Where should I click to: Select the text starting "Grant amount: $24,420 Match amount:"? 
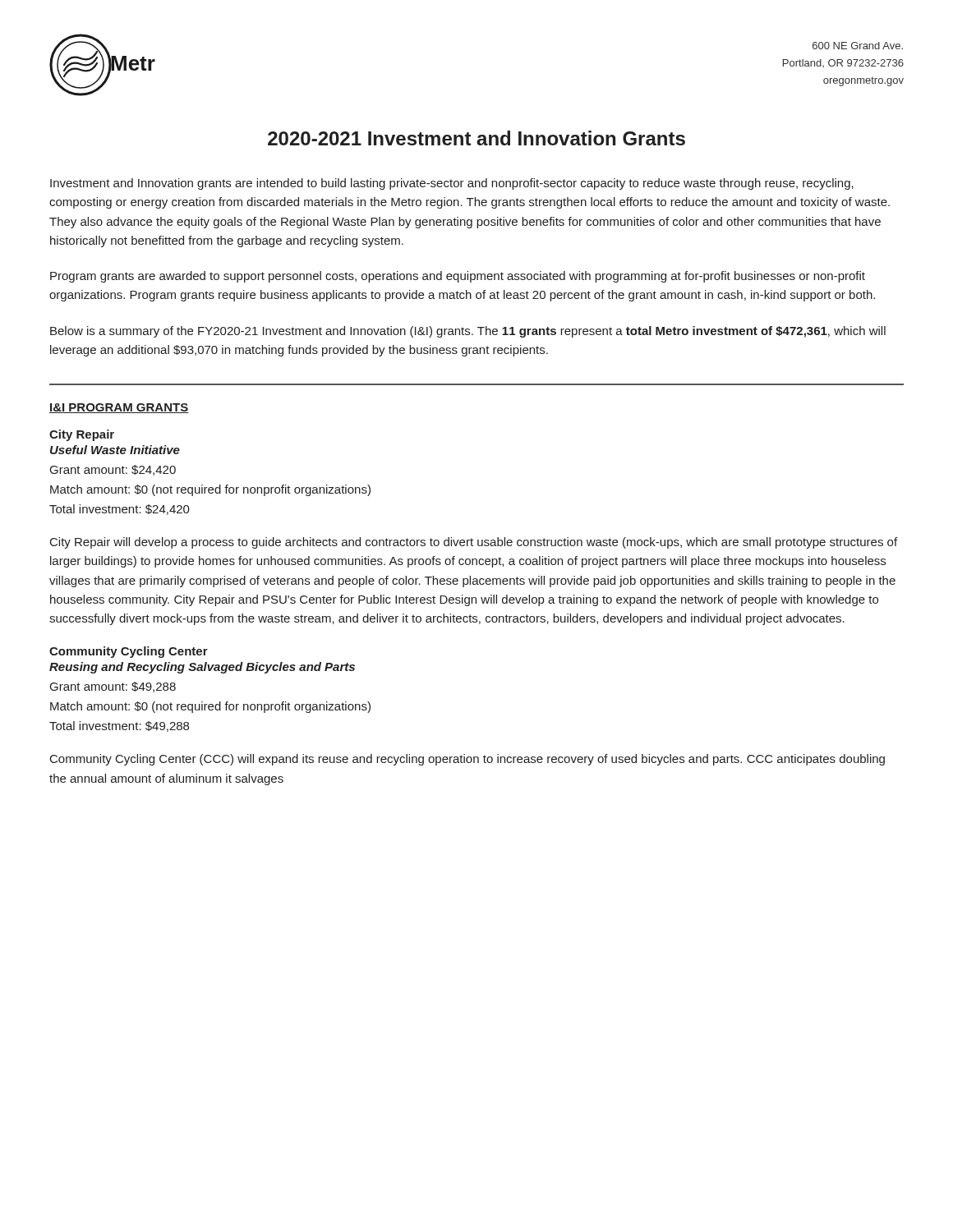point(210,489)
